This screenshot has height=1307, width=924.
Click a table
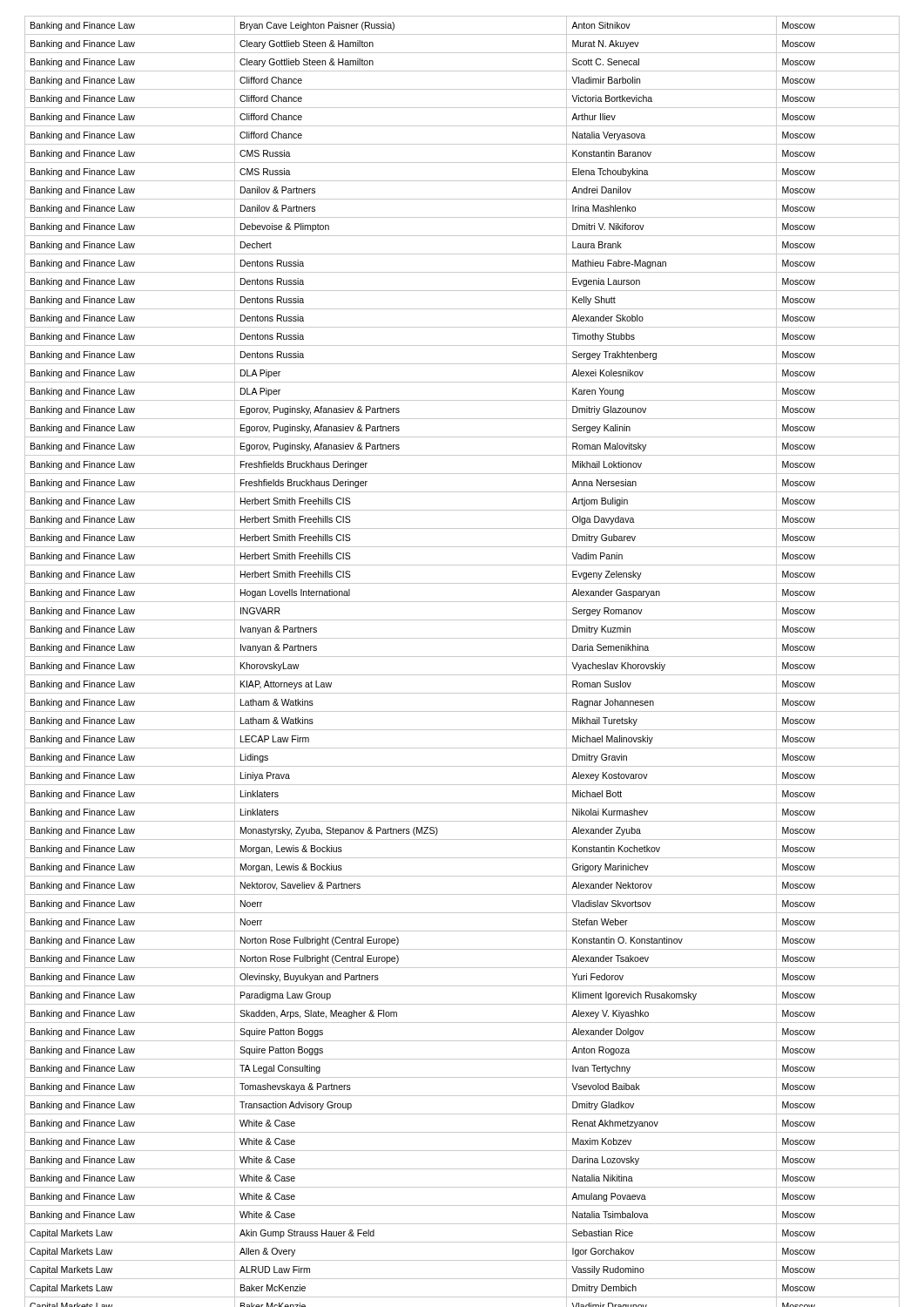pos(462,661)
